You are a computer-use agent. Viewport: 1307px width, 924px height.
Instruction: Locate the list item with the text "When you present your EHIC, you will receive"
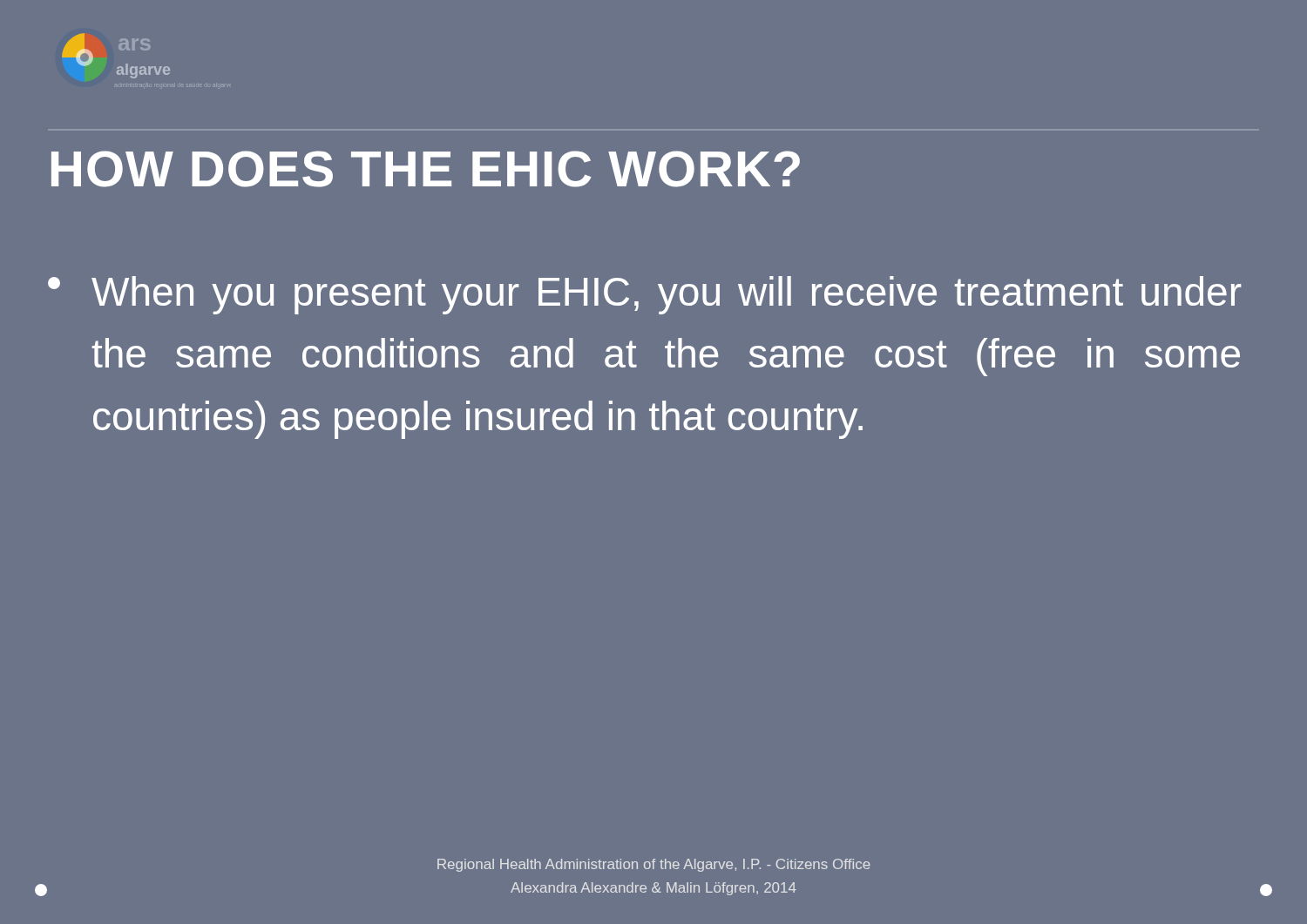point(645,354)
